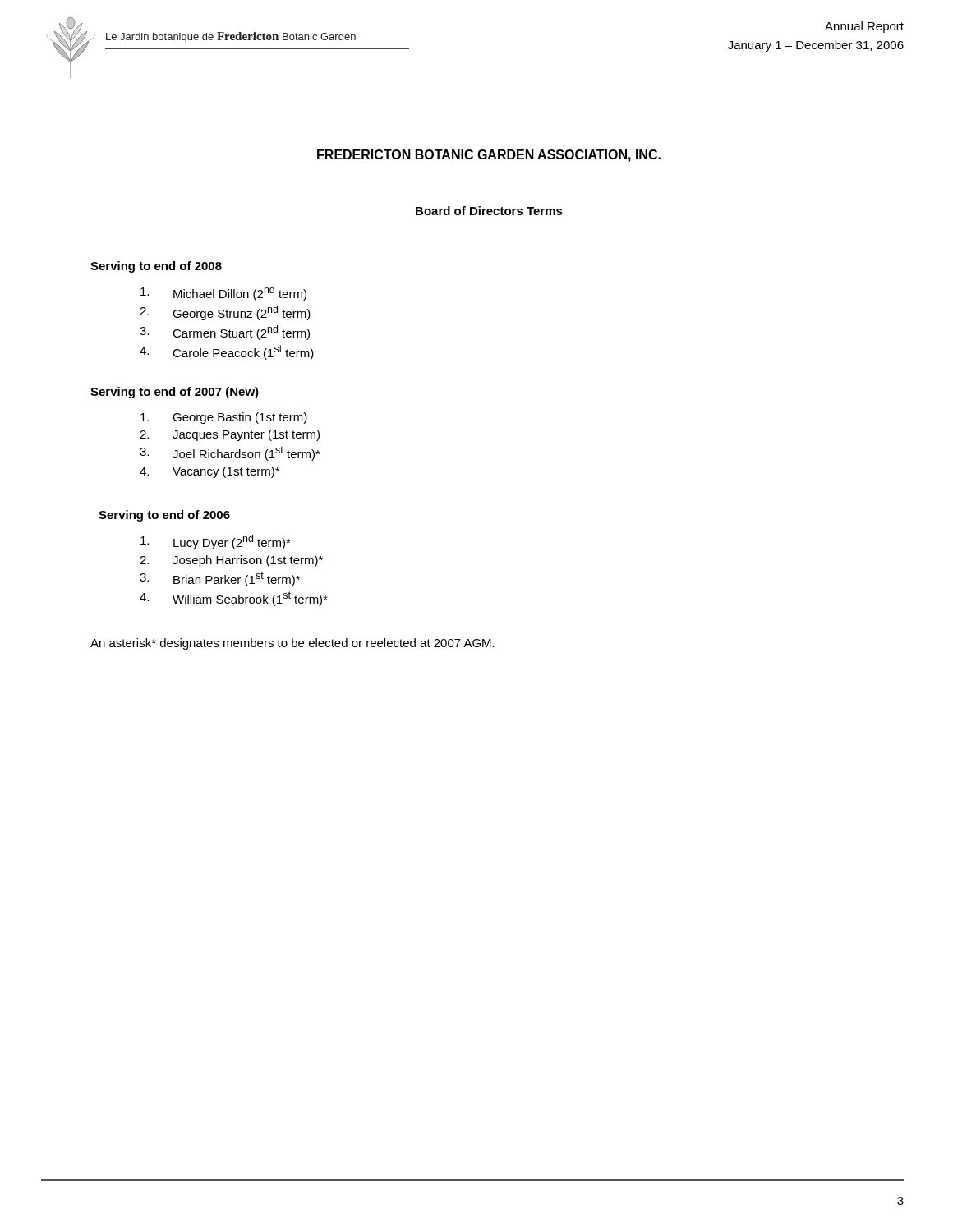Find the list item that says "4. Carole Peacock (1st term)"
This screenshot has height=1232, width=953.
[x=227, y=352]
